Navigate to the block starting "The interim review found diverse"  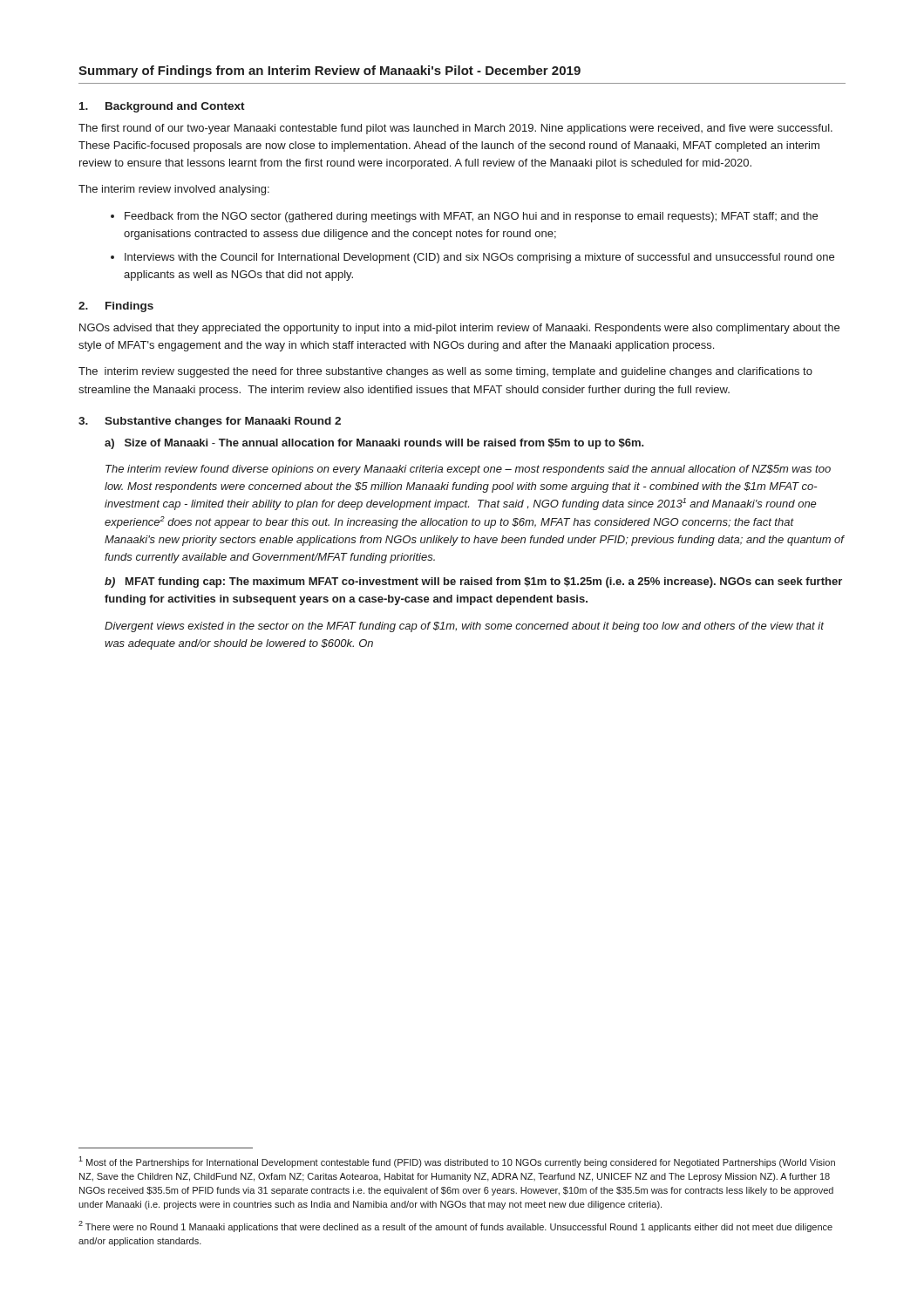tap(474, 513)
